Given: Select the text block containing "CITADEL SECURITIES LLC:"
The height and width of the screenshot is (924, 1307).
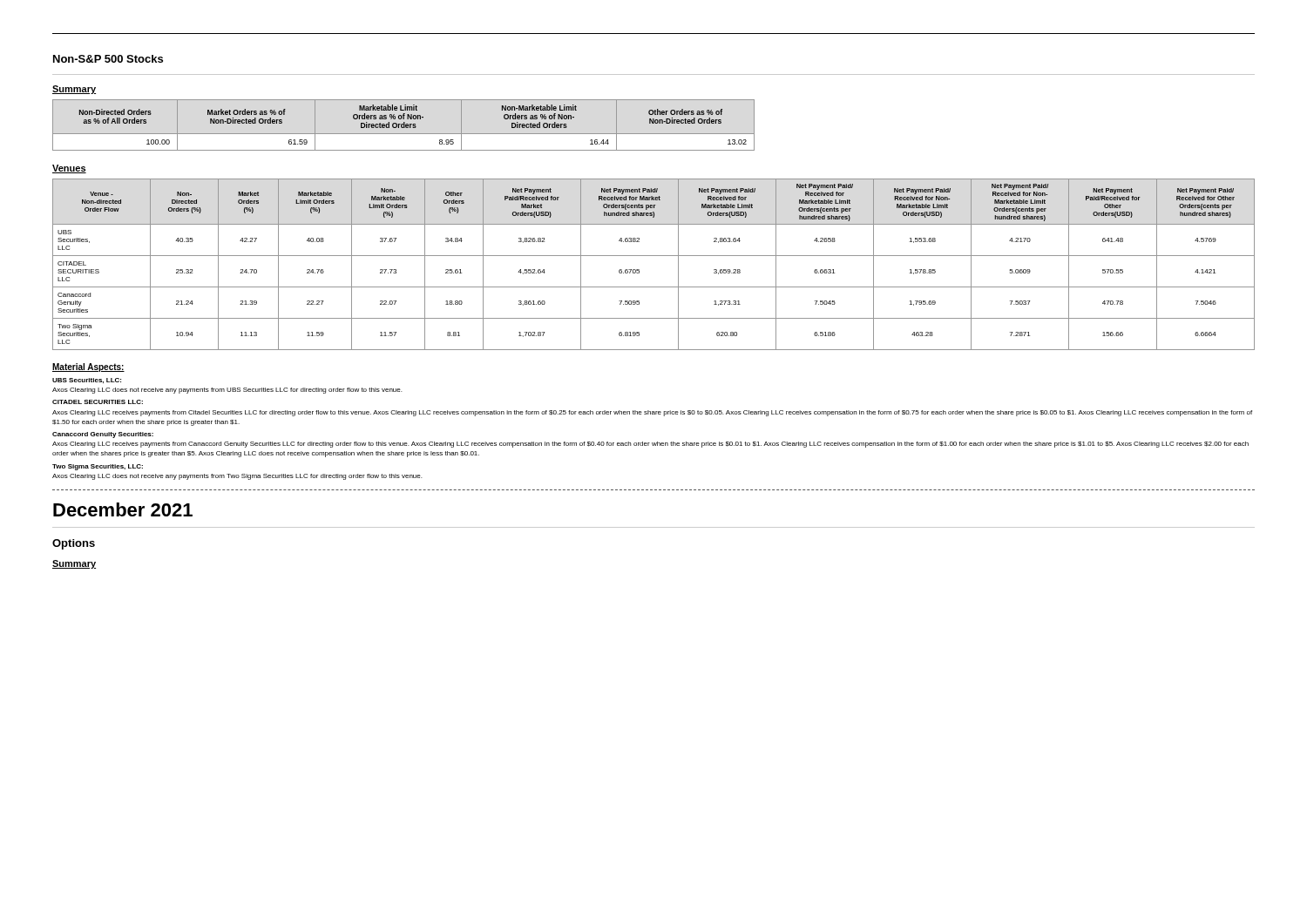Looking at the screenshot, I should tap(652, 412).
